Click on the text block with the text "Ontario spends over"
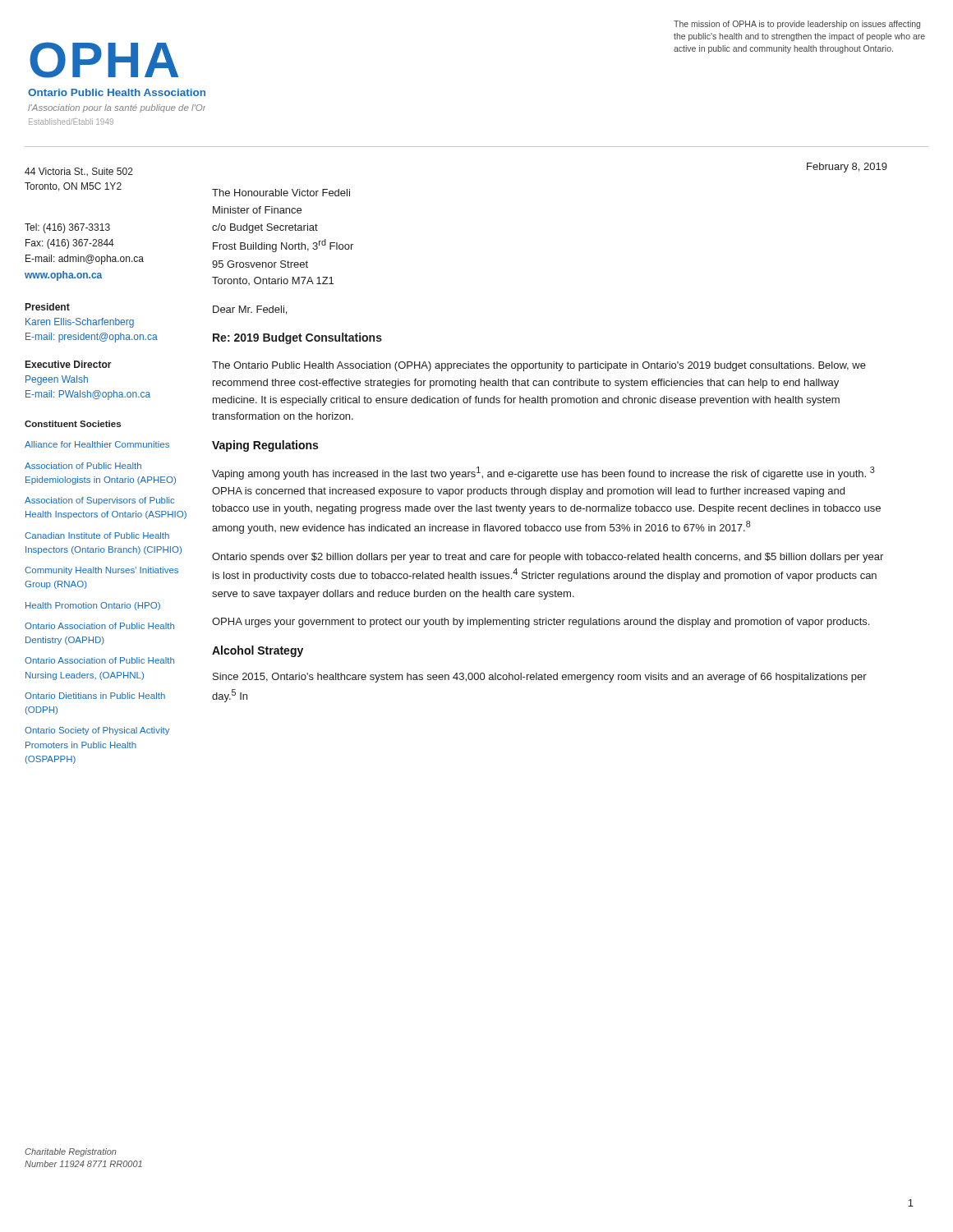Image resolution: width=953 pixels, height=1232 pixels. [548, 575]
